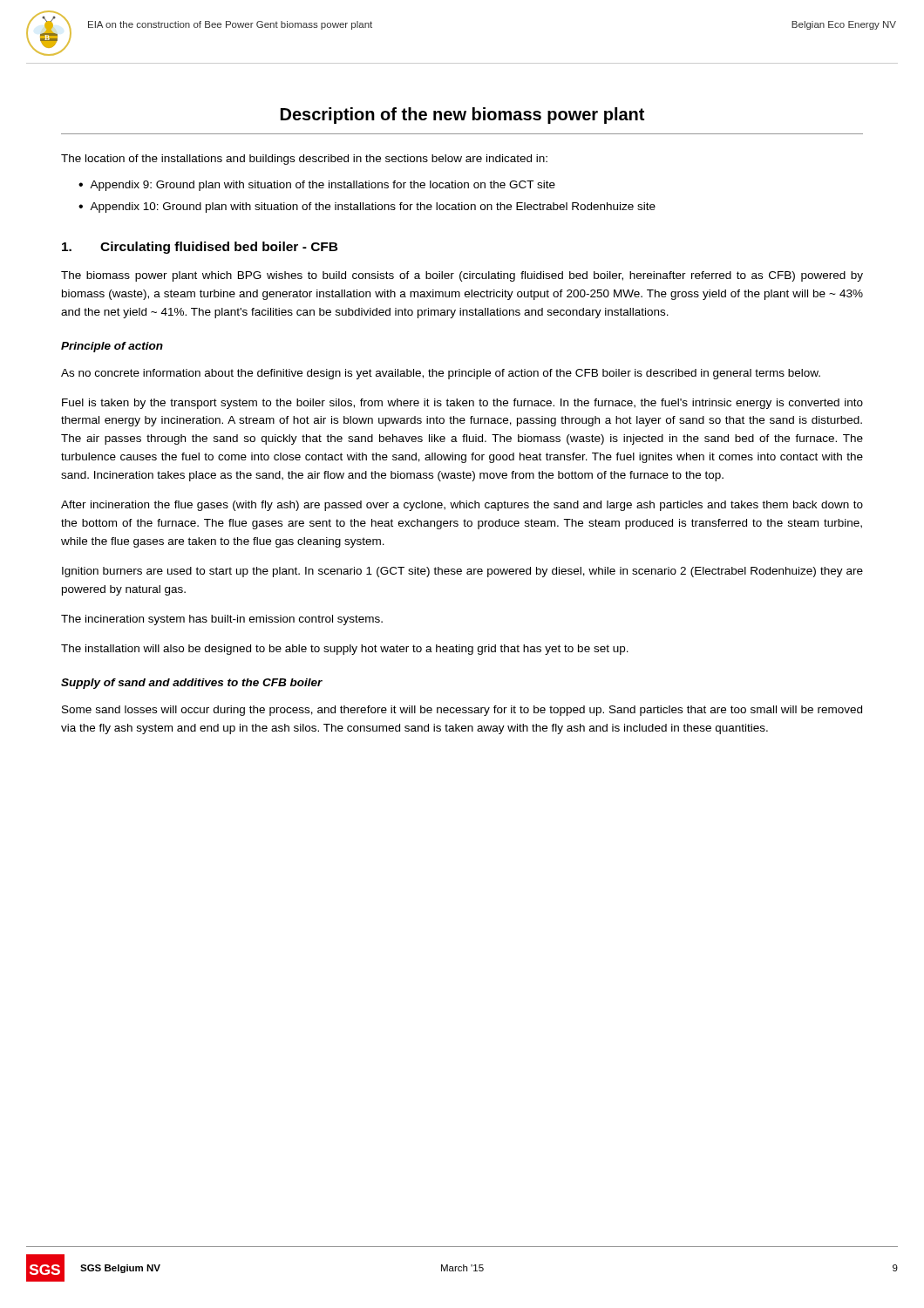Find the text starting "The installation will also"
924x1308 pixels.
pos(345,648)
